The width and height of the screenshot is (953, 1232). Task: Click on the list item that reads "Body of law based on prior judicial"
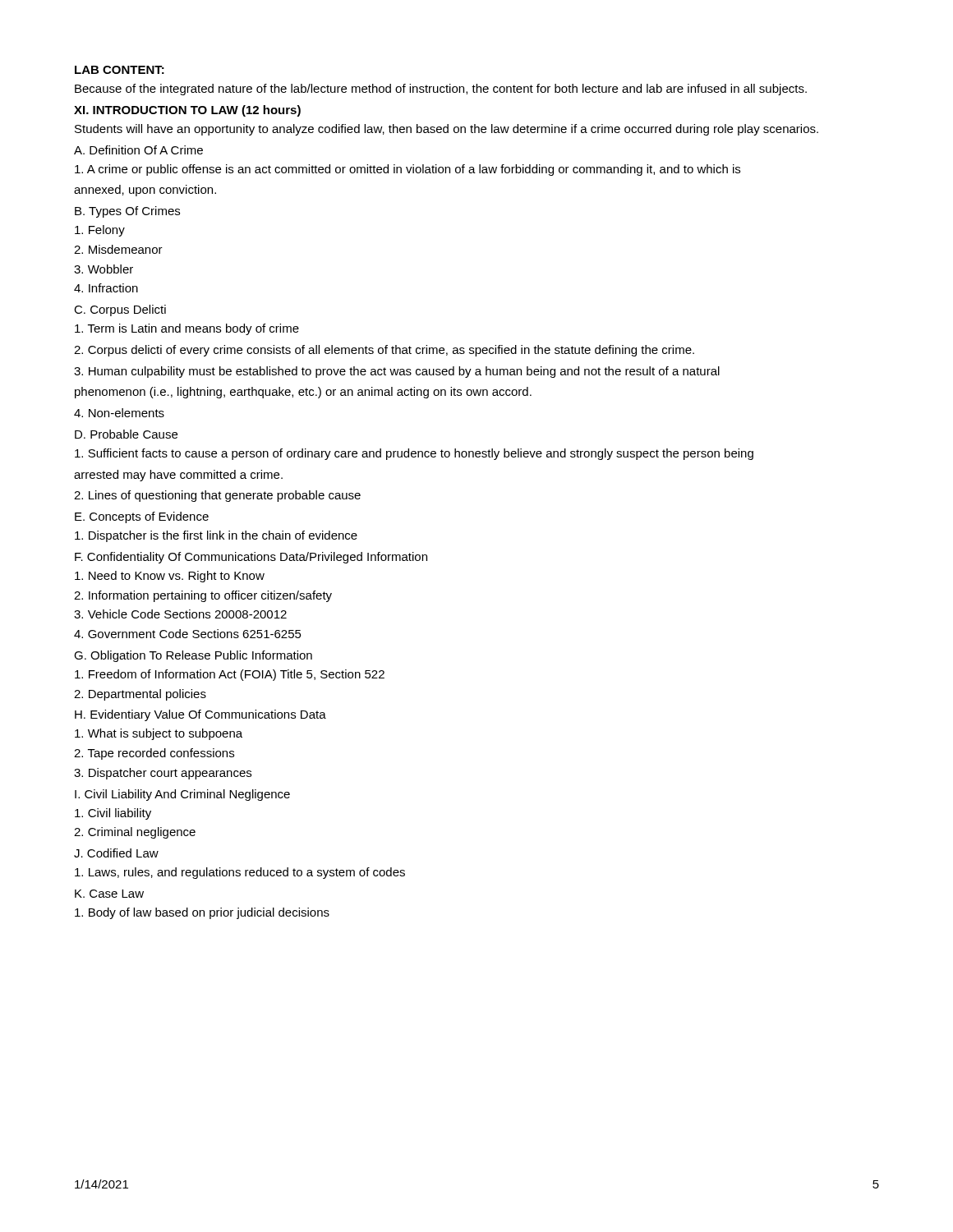click(x=202, y=912)
